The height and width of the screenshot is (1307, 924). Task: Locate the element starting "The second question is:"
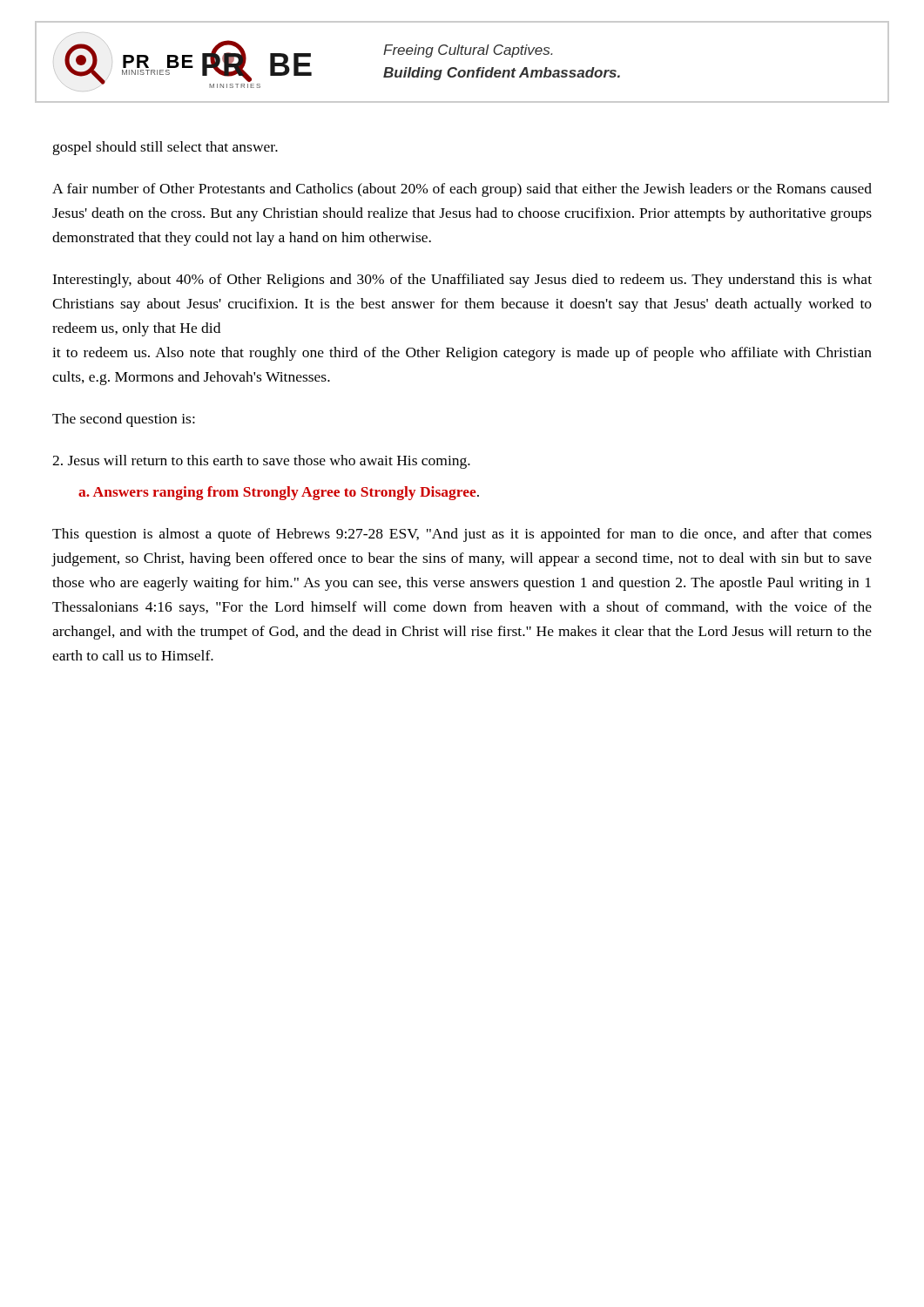click(x=124, y=418)
